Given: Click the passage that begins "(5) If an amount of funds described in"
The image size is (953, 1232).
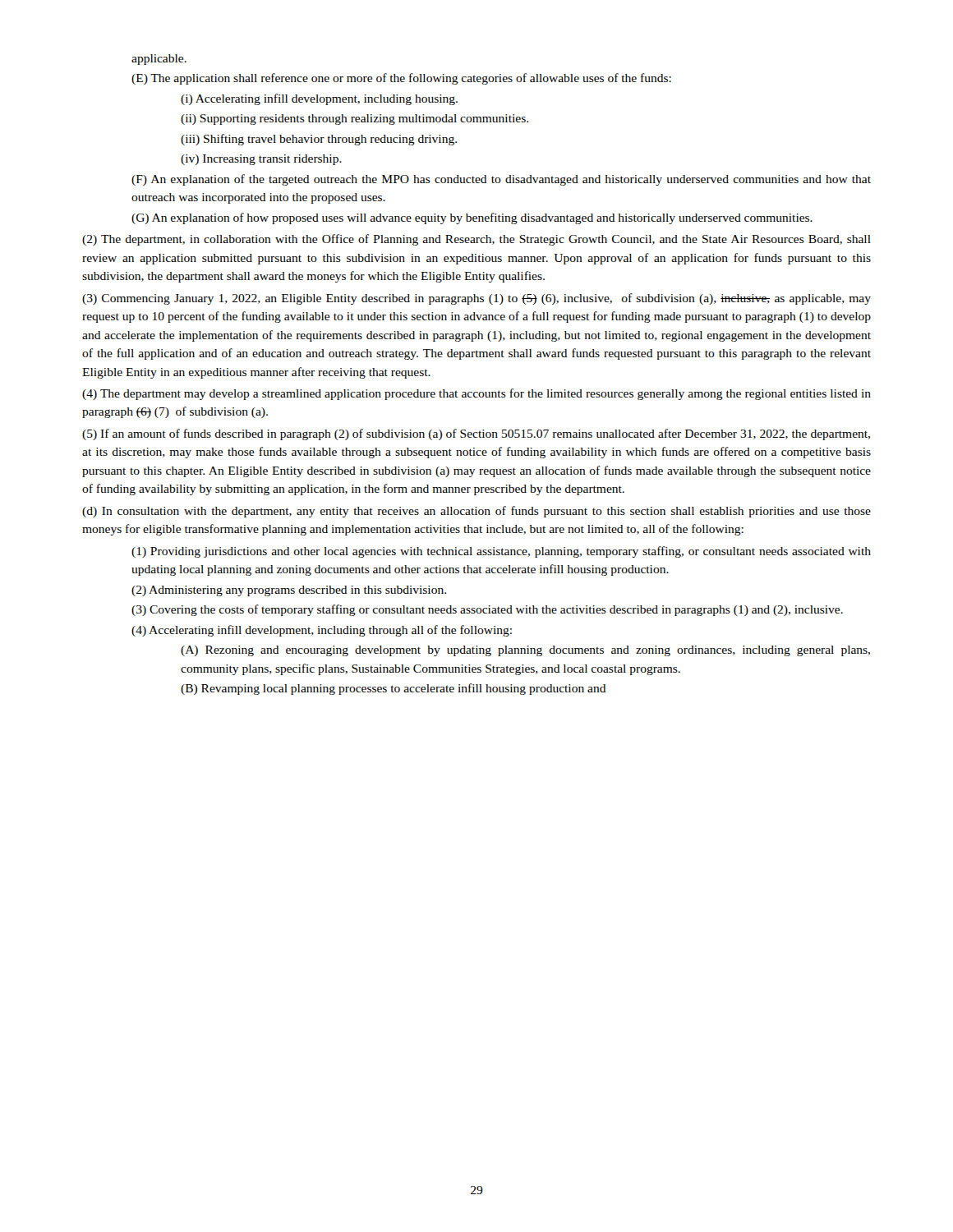Looking at the screenshot, I should (x=476, y=461).
